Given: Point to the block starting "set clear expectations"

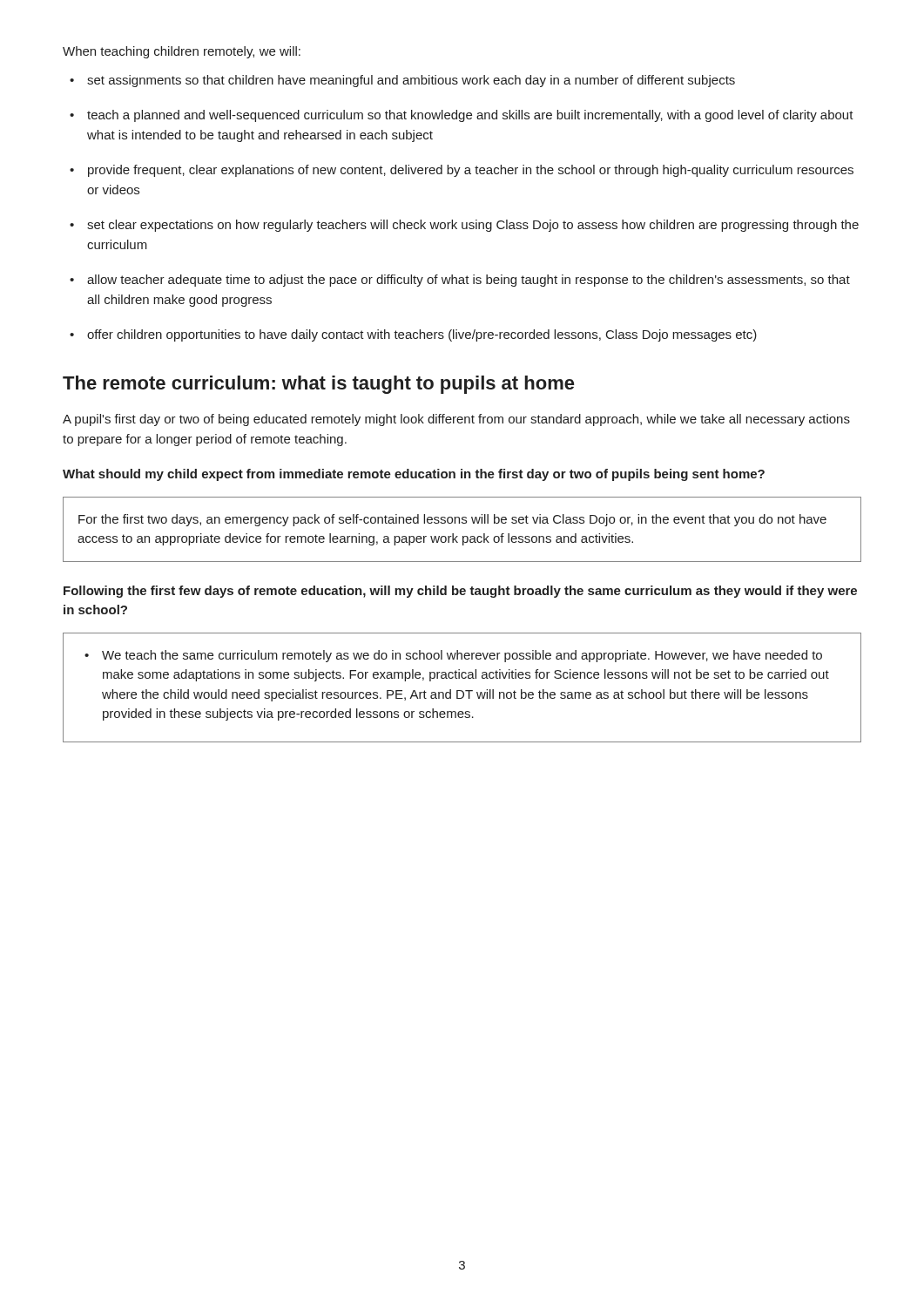Looking at the screenshot, I should pos(462,235).
